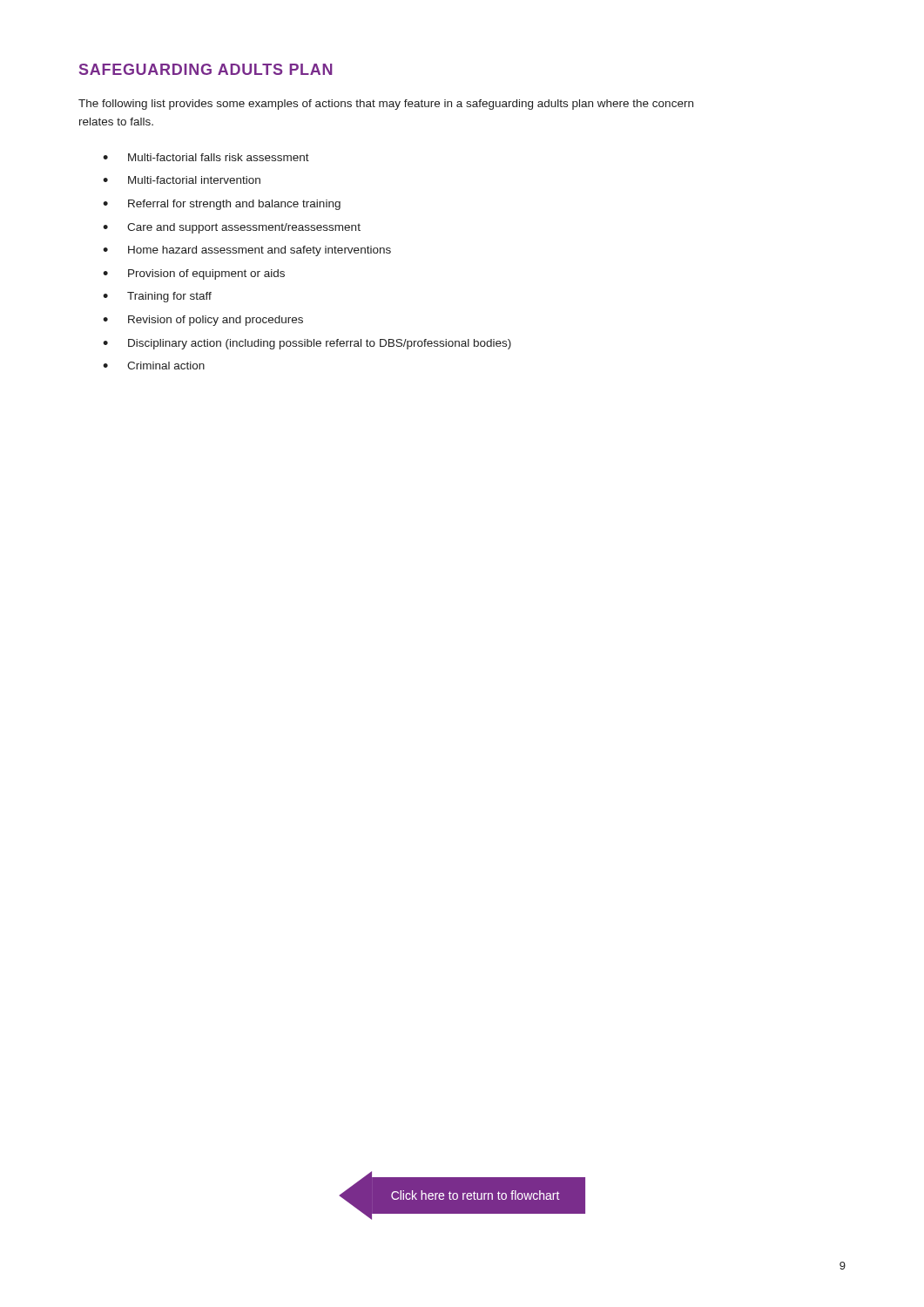Locate the text "• Multi-factorial intervention"

[x=182, y=180]
